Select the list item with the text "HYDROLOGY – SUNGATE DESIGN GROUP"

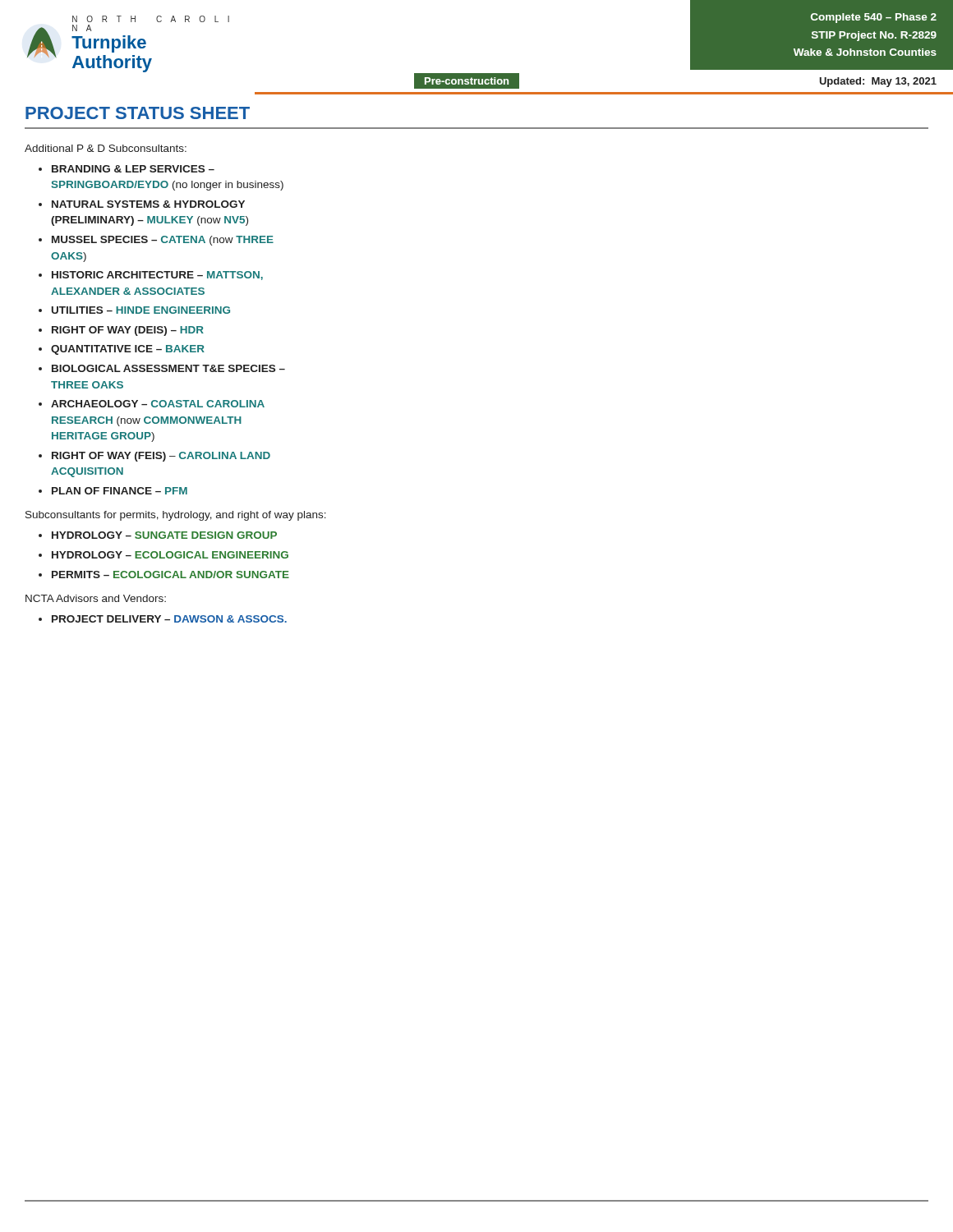click(x=164, y=535)
